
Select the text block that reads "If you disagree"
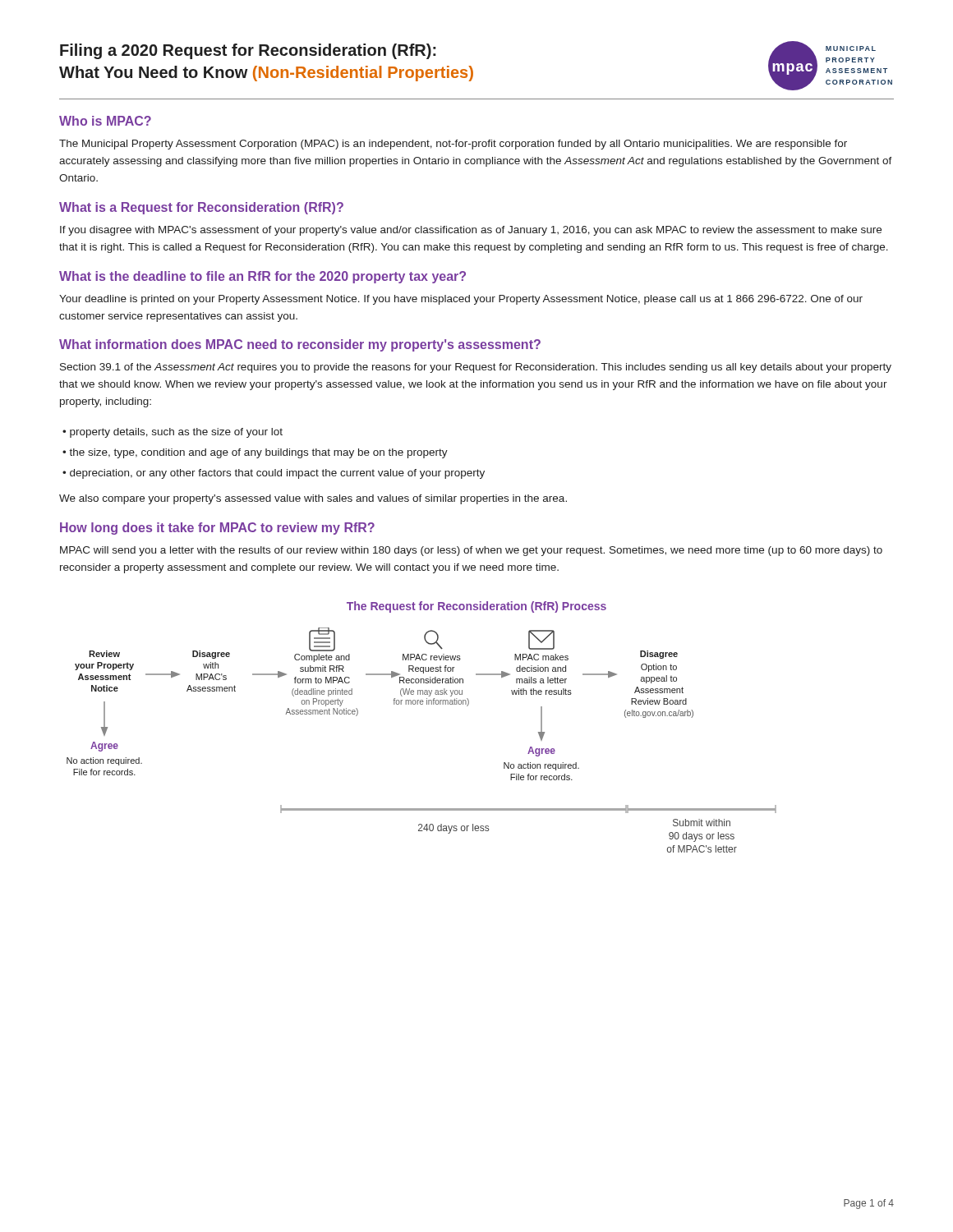(476, 239)
